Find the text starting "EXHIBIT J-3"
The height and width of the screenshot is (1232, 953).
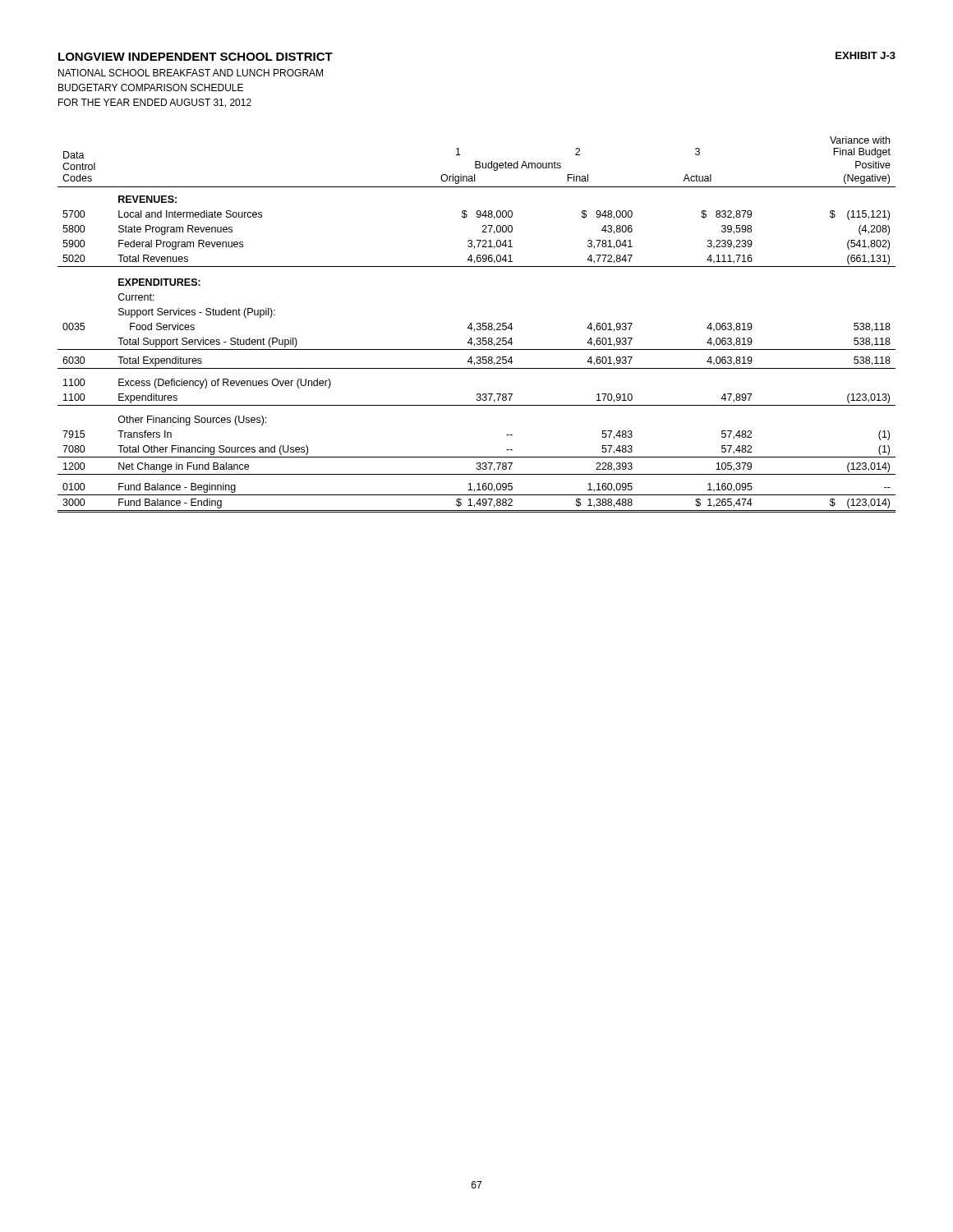pyautogui.click(x=865, y=55)
